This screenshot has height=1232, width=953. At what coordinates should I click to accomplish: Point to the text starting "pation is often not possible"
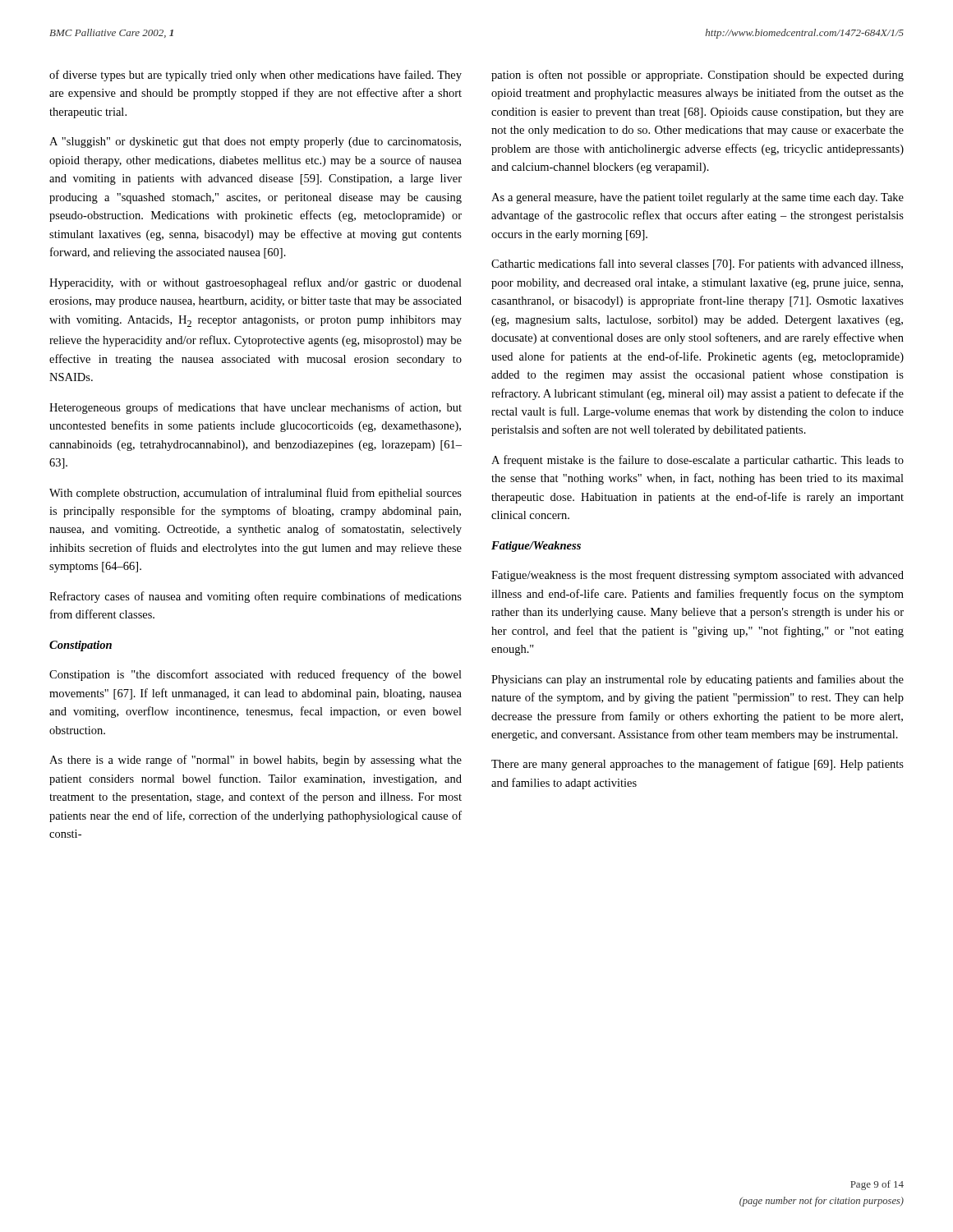698,121
